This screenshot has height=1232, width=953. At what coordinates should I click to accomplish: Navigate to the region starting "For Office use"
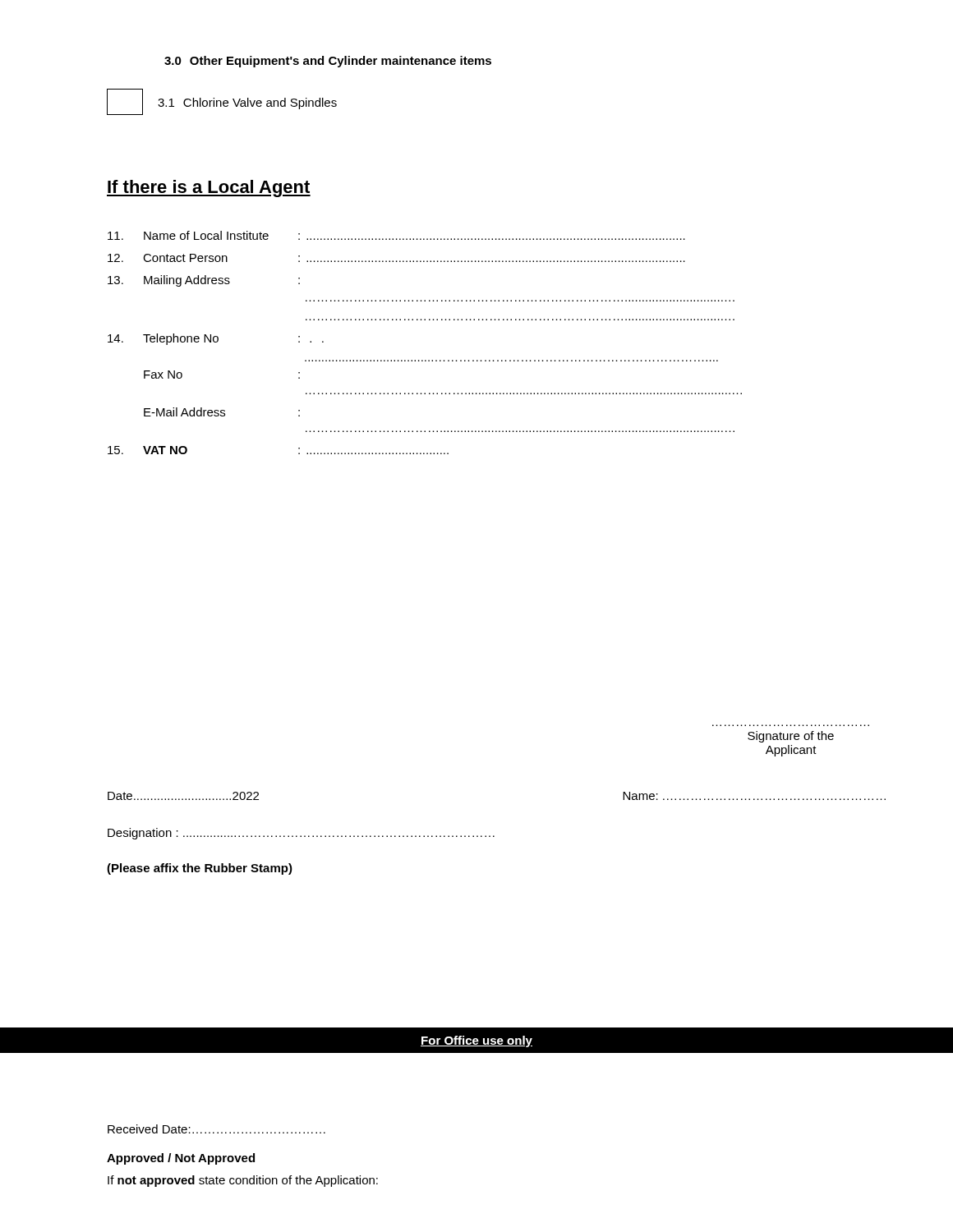(x=476, y=1040)
